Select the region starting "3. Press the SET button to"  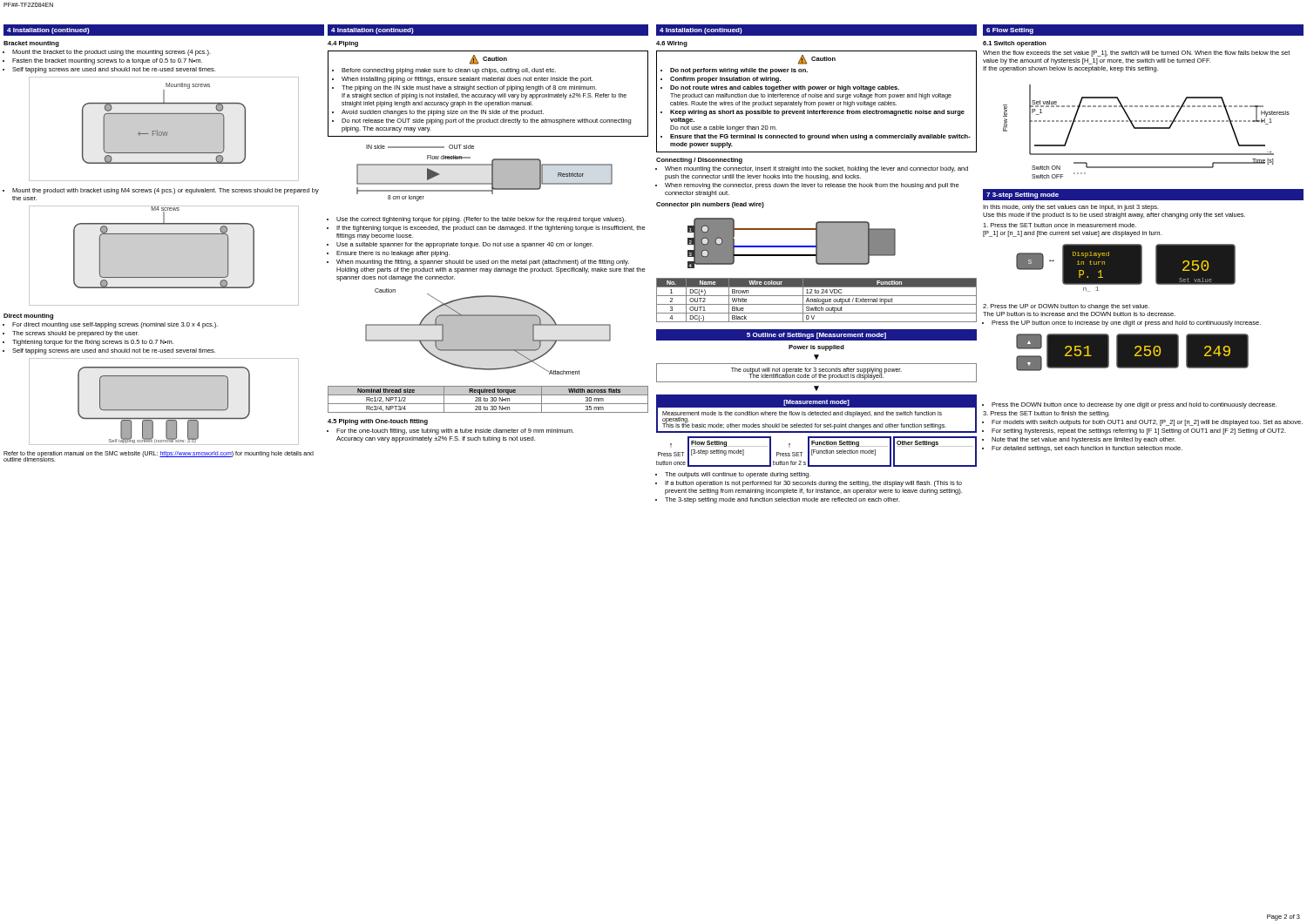coord(1047,413)
